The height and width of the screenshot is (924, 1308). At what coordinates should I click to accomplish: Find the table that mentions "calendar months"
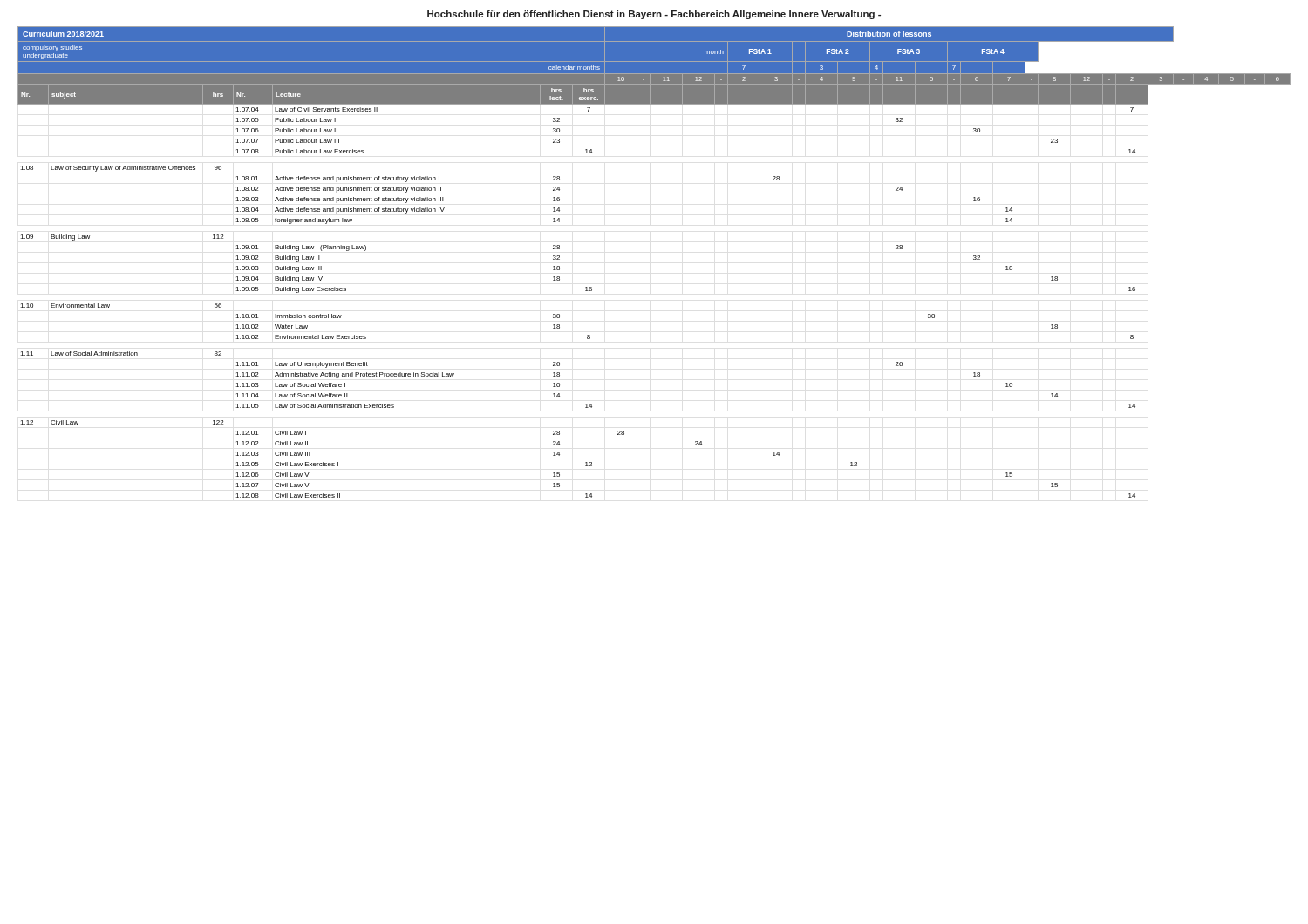654,264
